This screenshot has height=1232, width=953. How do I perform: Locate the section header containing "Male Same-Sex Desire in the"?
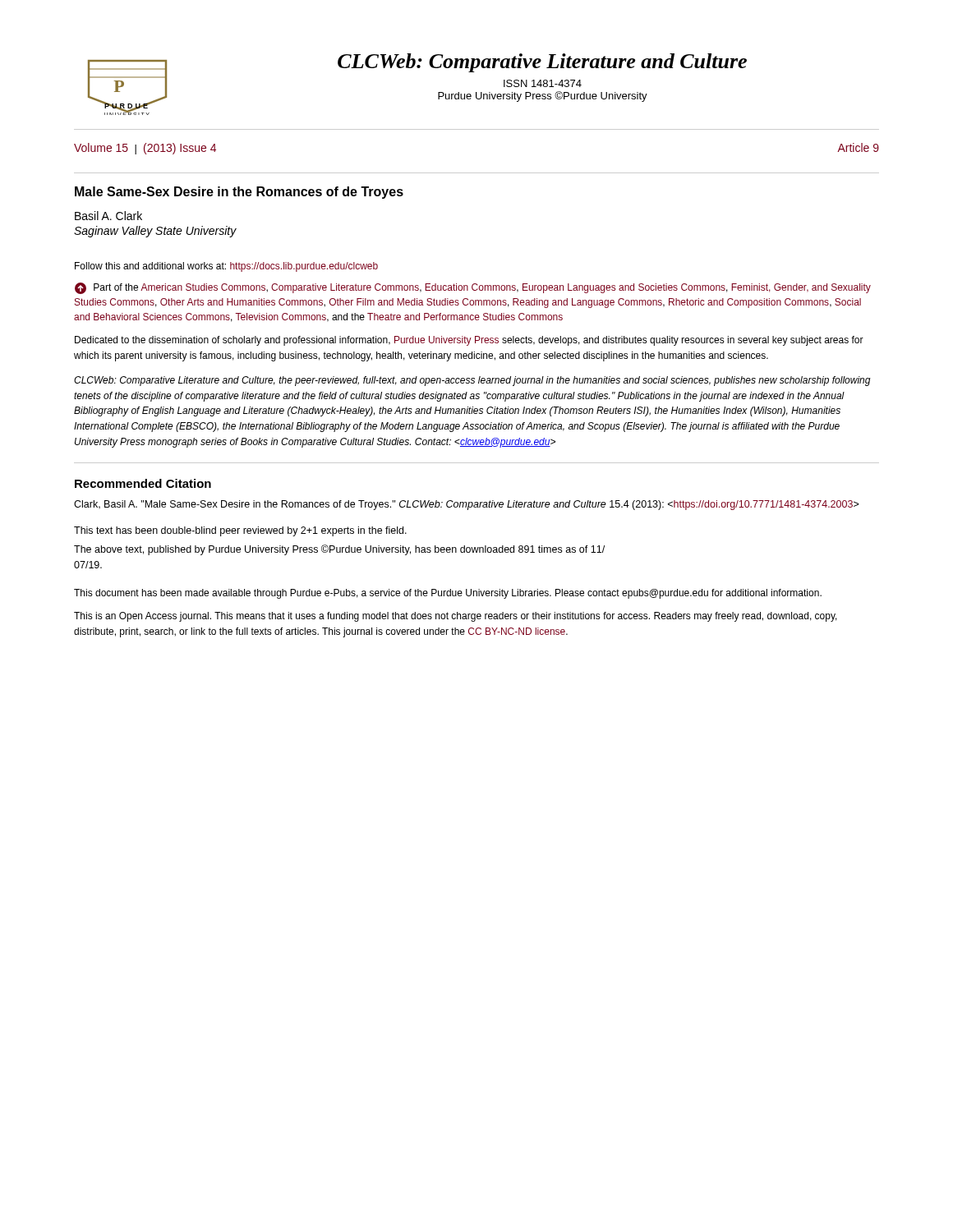tap(239, 192)
